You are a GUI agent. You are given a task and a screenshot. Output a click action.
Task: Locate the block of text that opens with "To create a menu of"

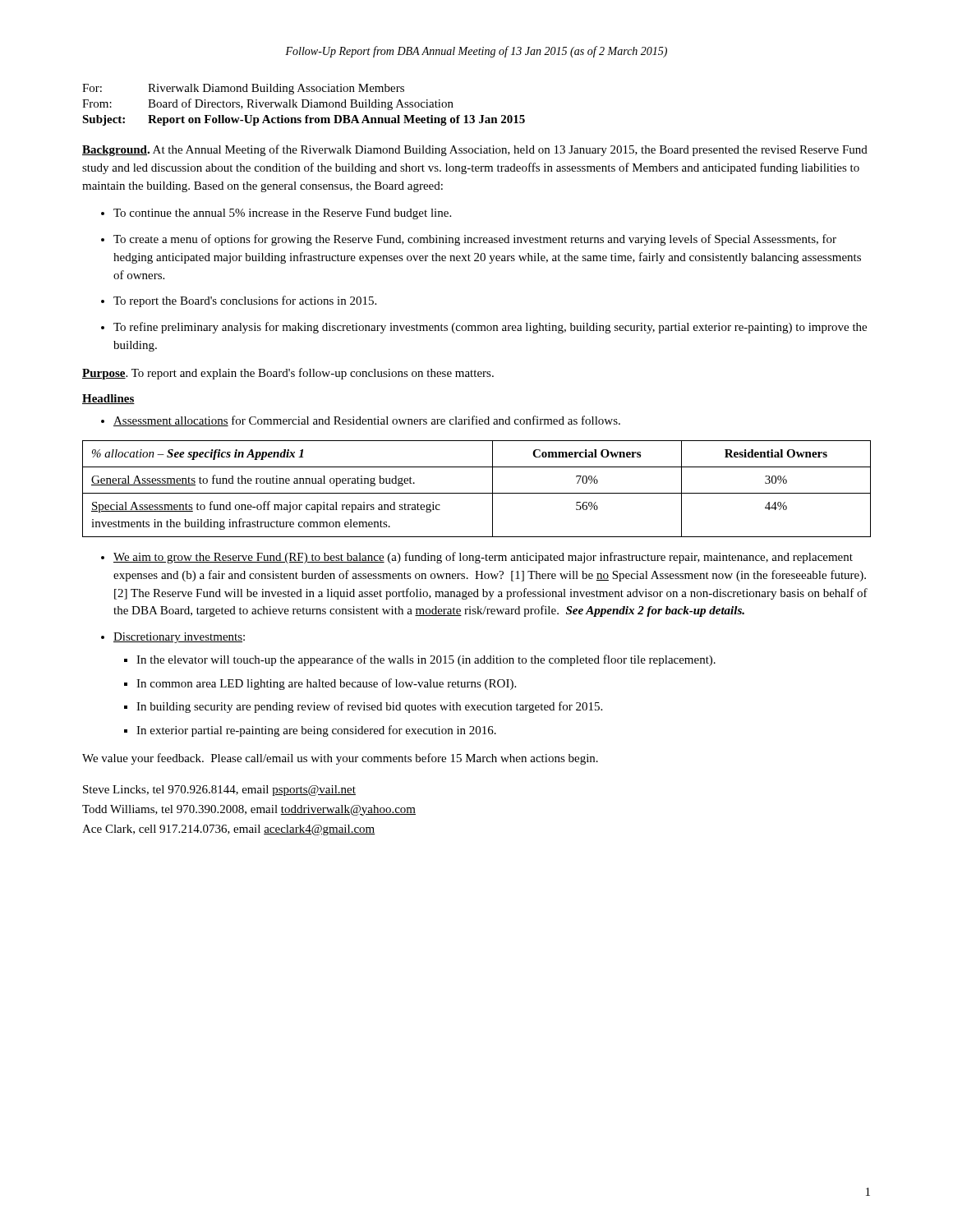492,258
